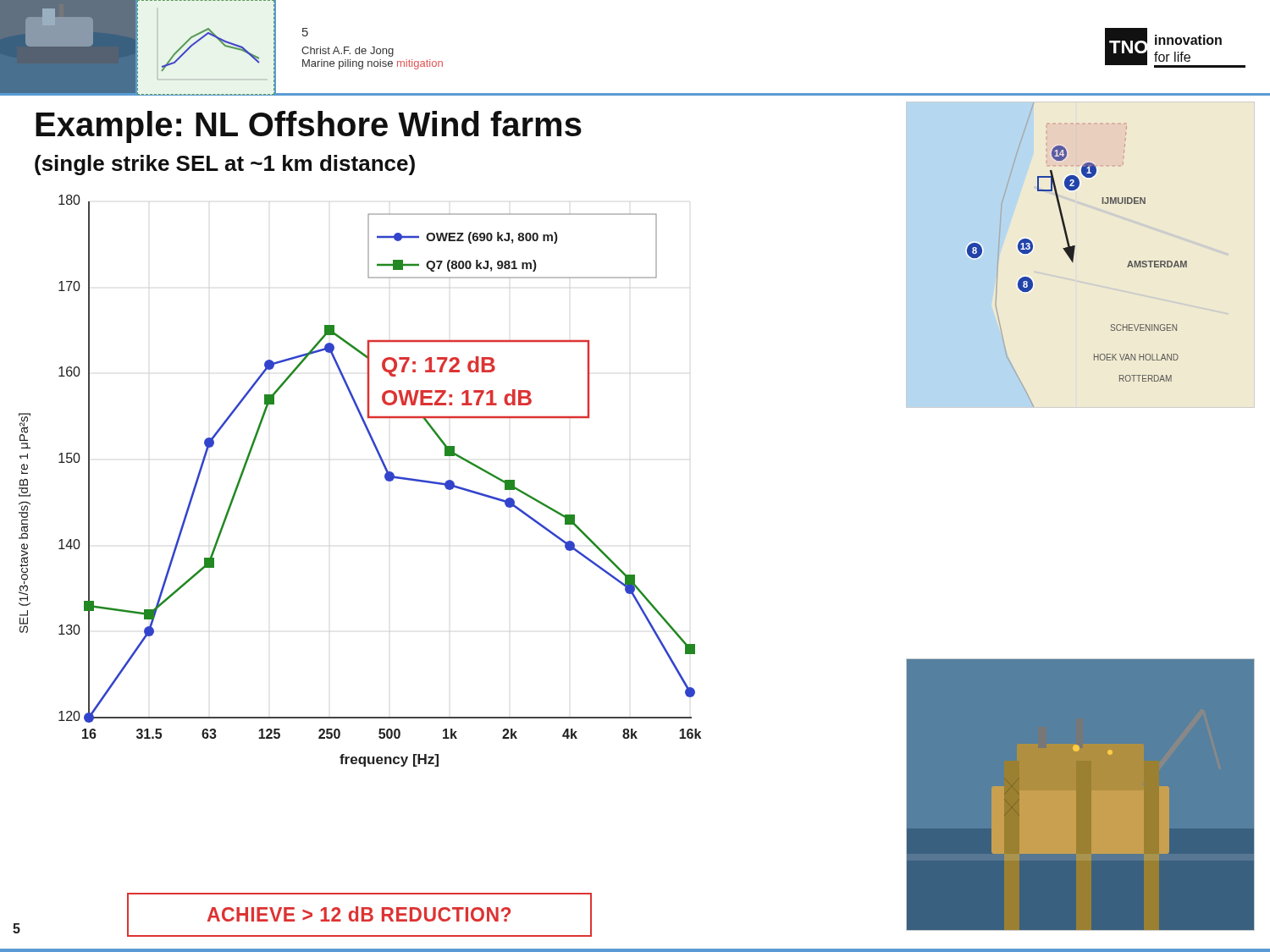Point to the element starting "(single strike SEL at ~1 km distance)"

tap(225, 163)
